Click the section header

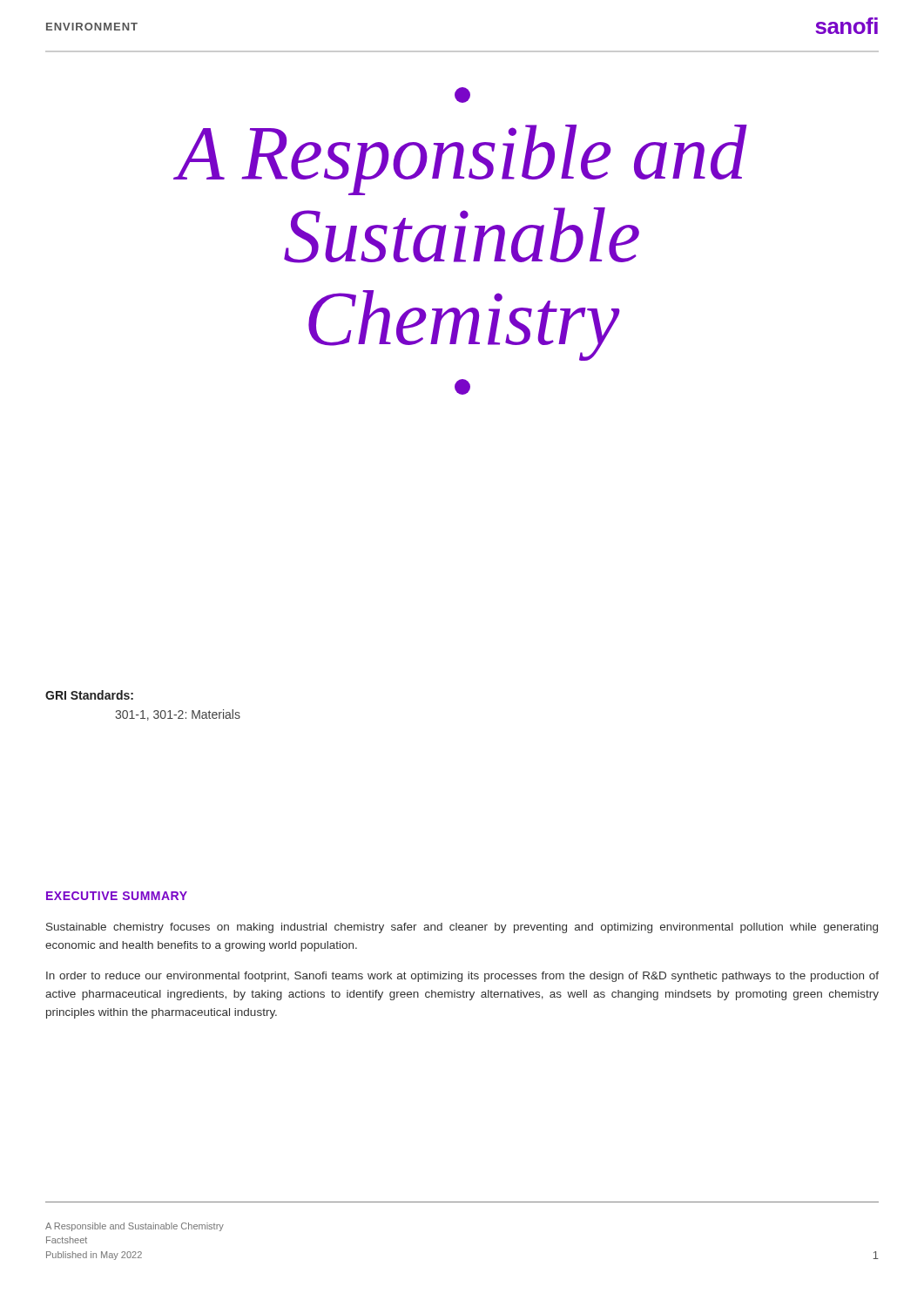point(117,896)
